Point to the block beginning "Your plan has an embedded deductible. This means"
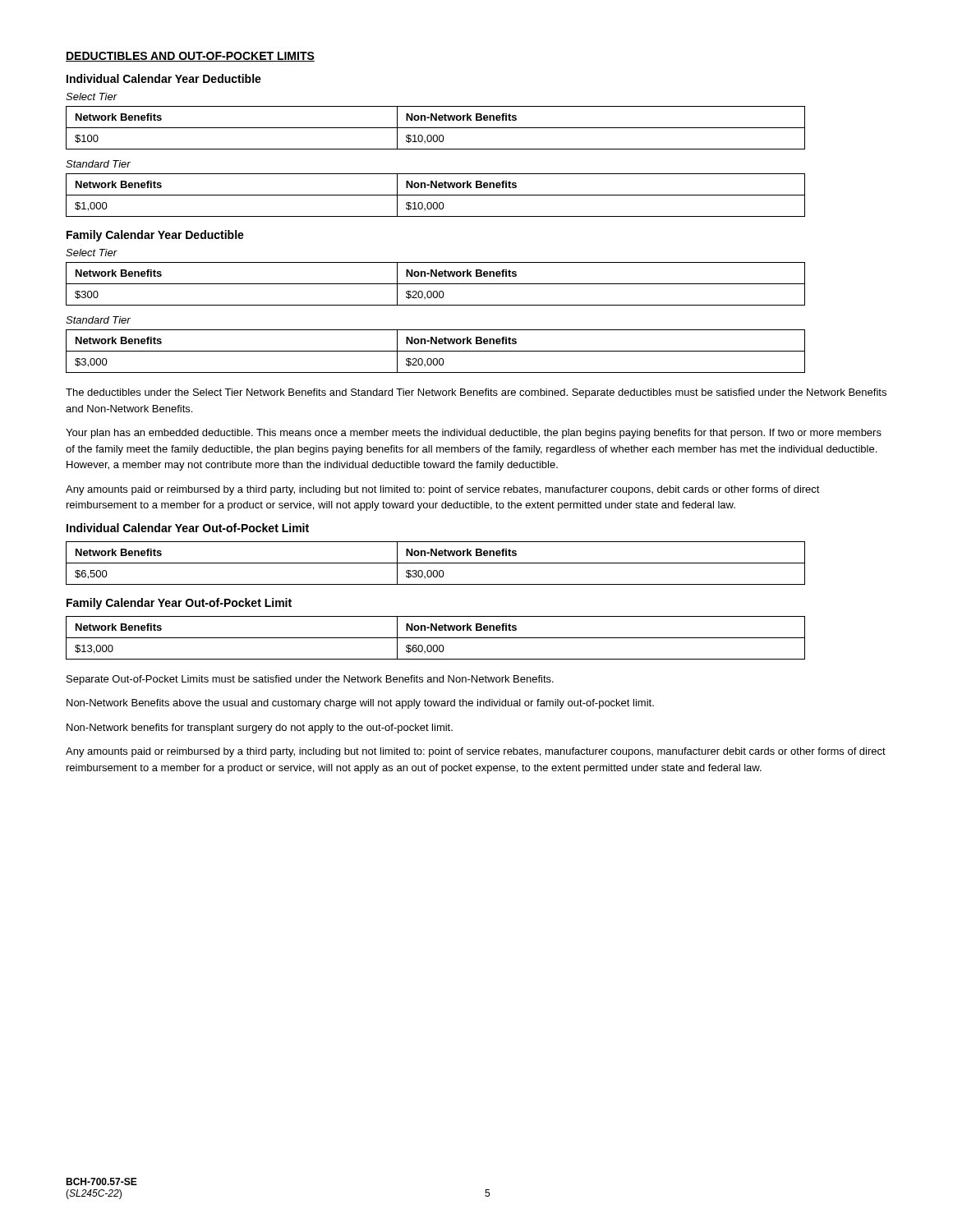Viewport: 953px width, 1232px height. click(474, 448)
